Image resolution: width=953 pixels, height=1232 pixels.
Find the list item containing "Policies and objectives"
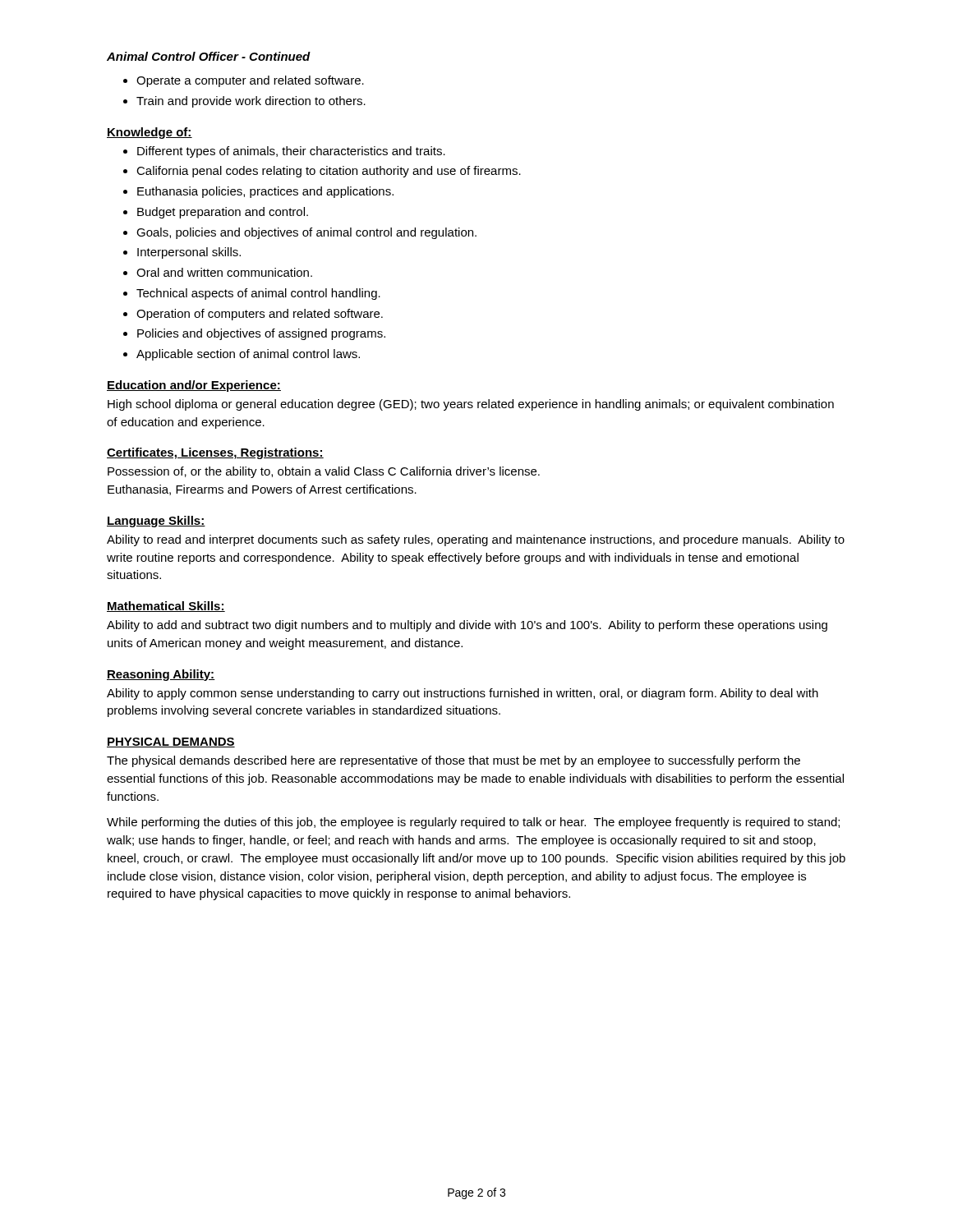click(x=261, y=334)
